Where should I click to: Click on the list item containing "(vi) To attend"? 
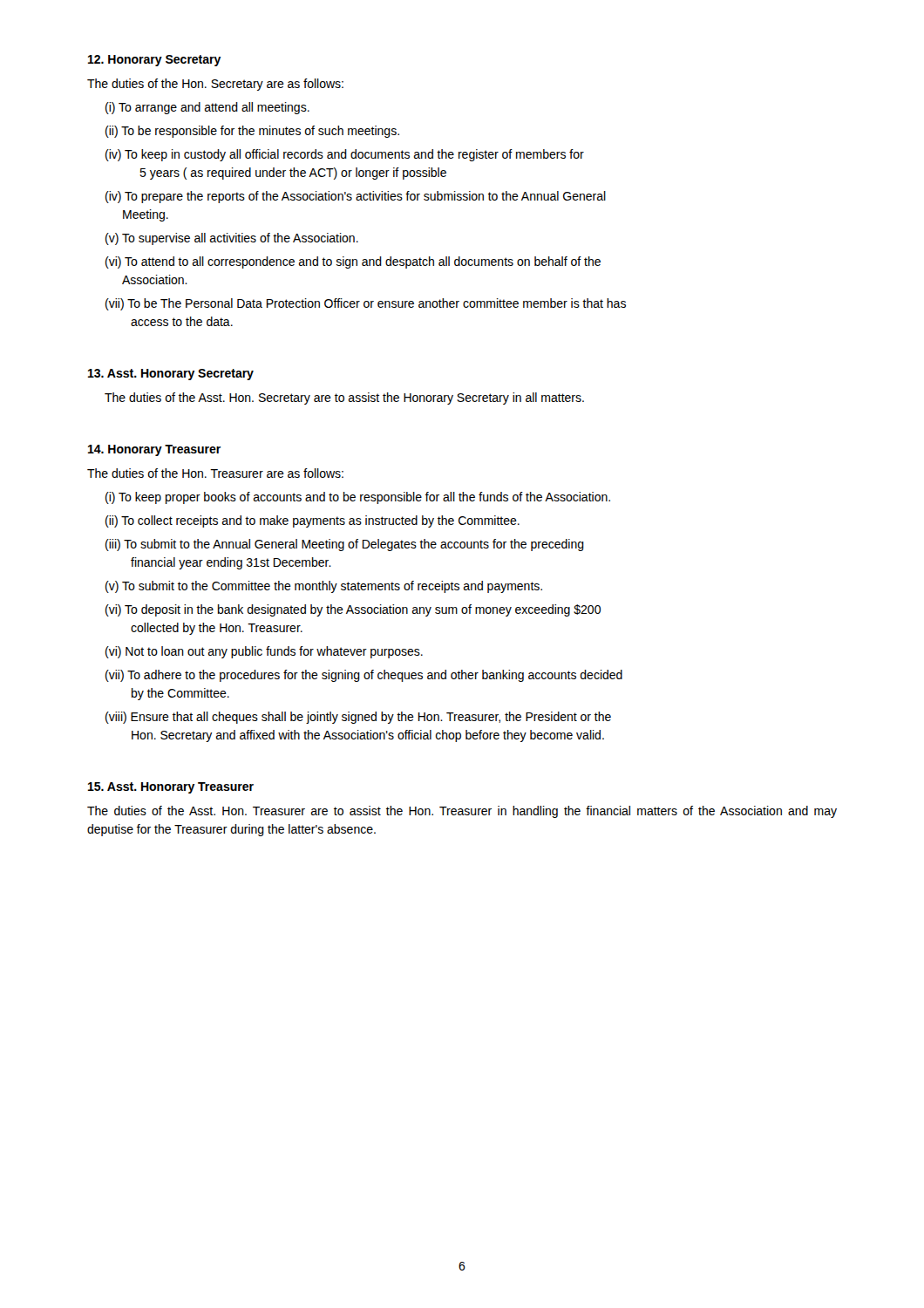(471, 272)
